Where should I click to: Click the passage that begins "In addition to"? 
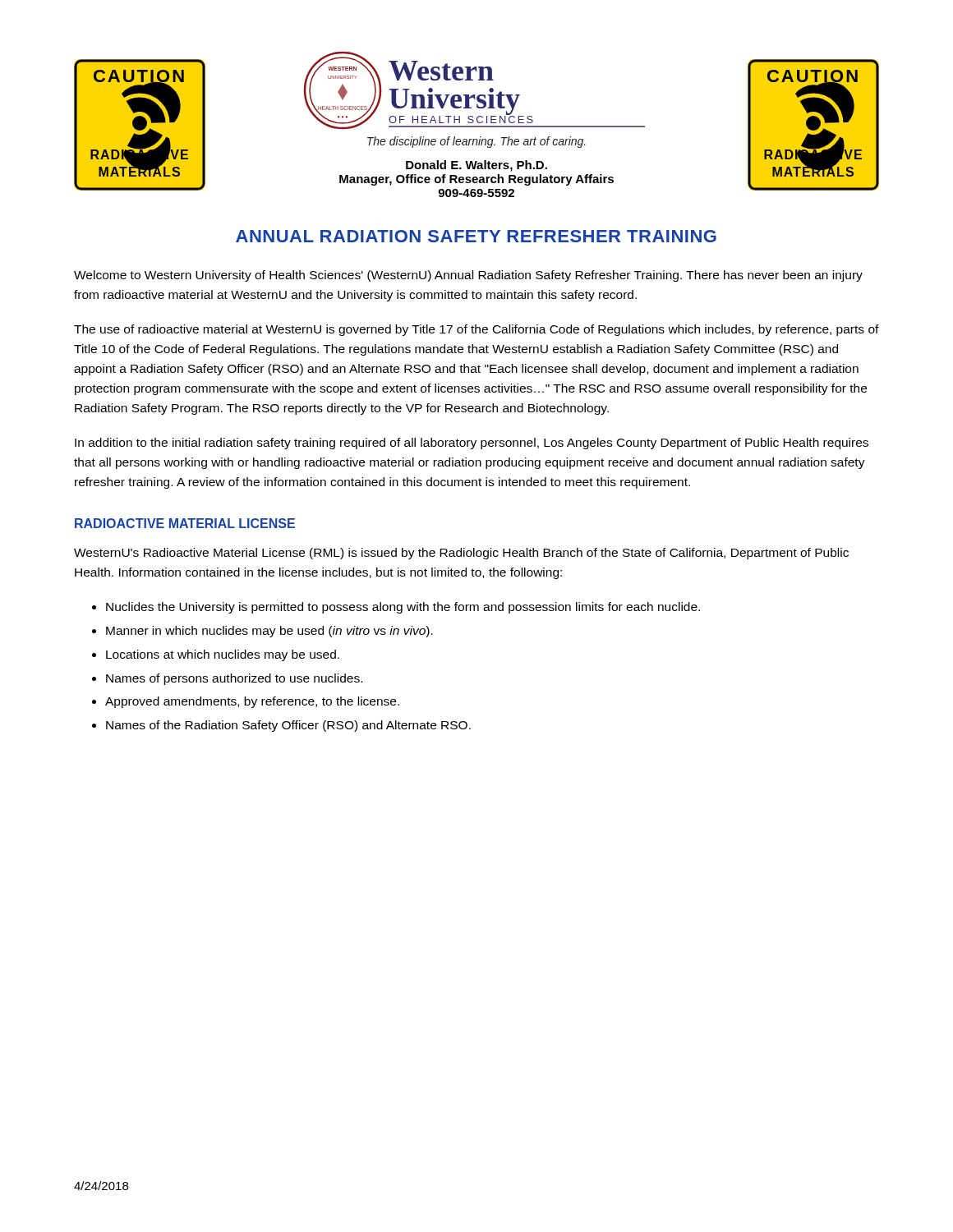(x=471, y=462)
